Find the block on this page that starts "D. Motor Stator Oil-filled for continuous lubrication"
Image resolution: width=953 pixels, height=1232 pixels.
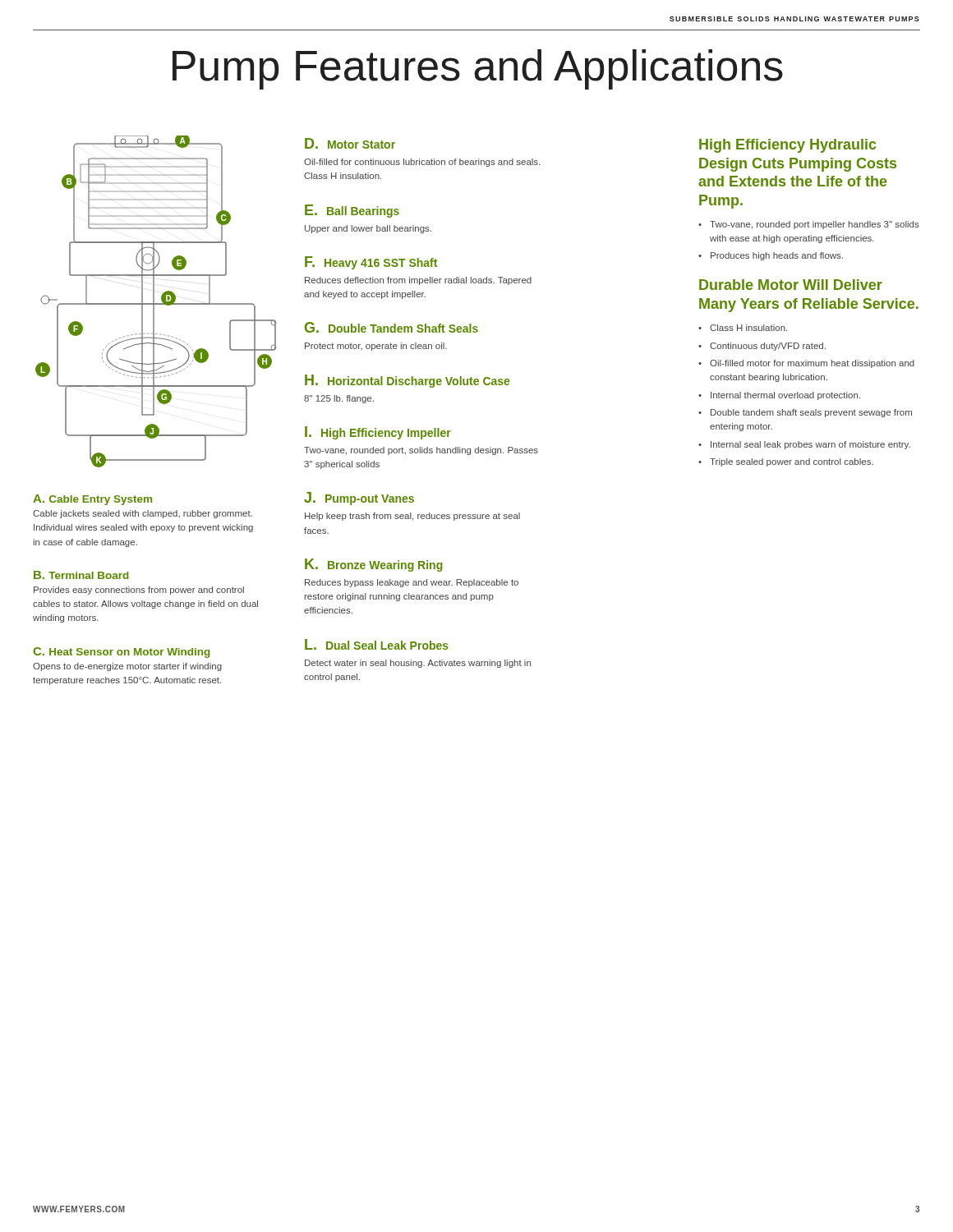pyautogui.click(x=423, y=160)
